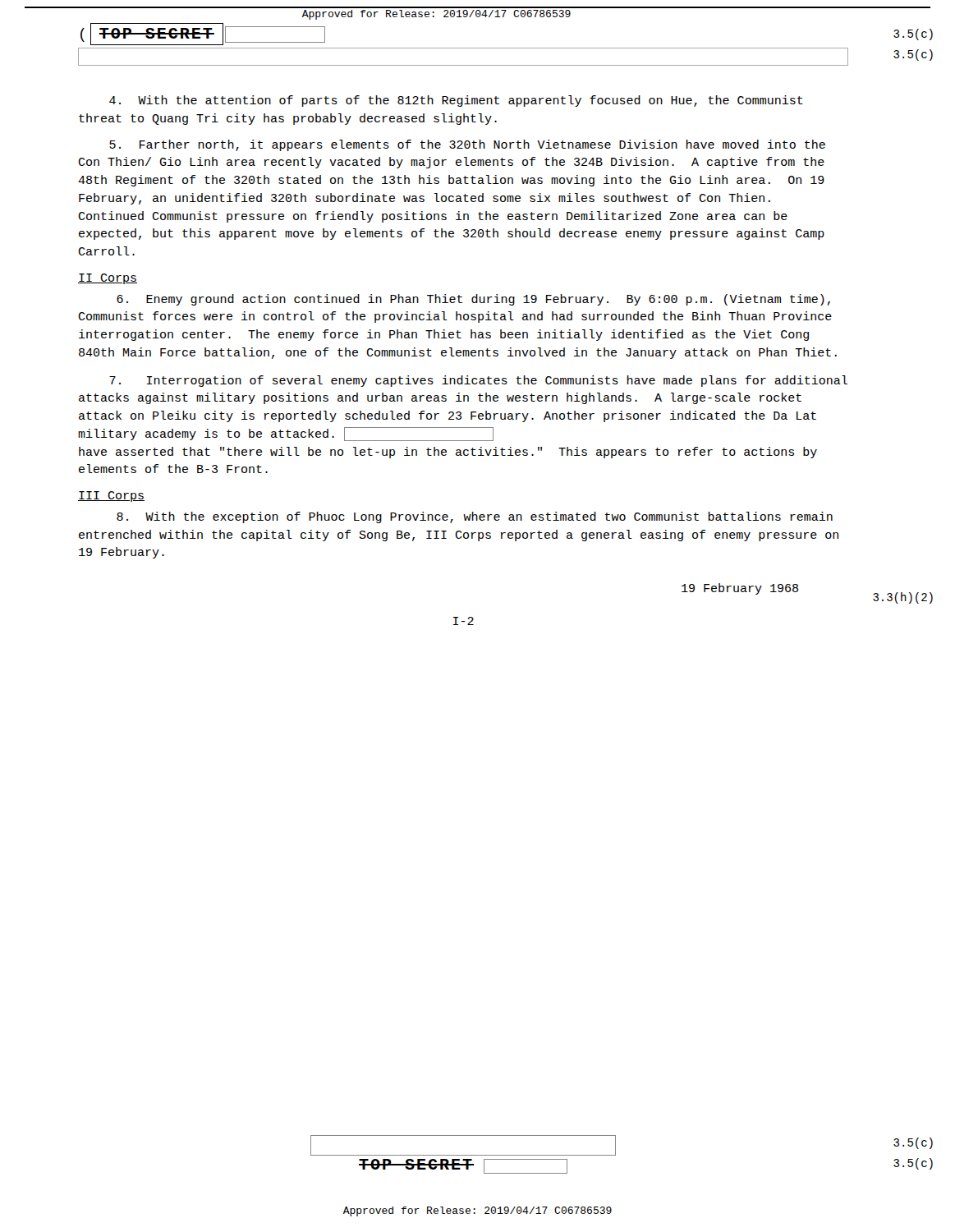Find the passage starting "Enemy ground action continued in Phan Thiet"
This screenshot has height=1232, width=955.
pos(459,327)
